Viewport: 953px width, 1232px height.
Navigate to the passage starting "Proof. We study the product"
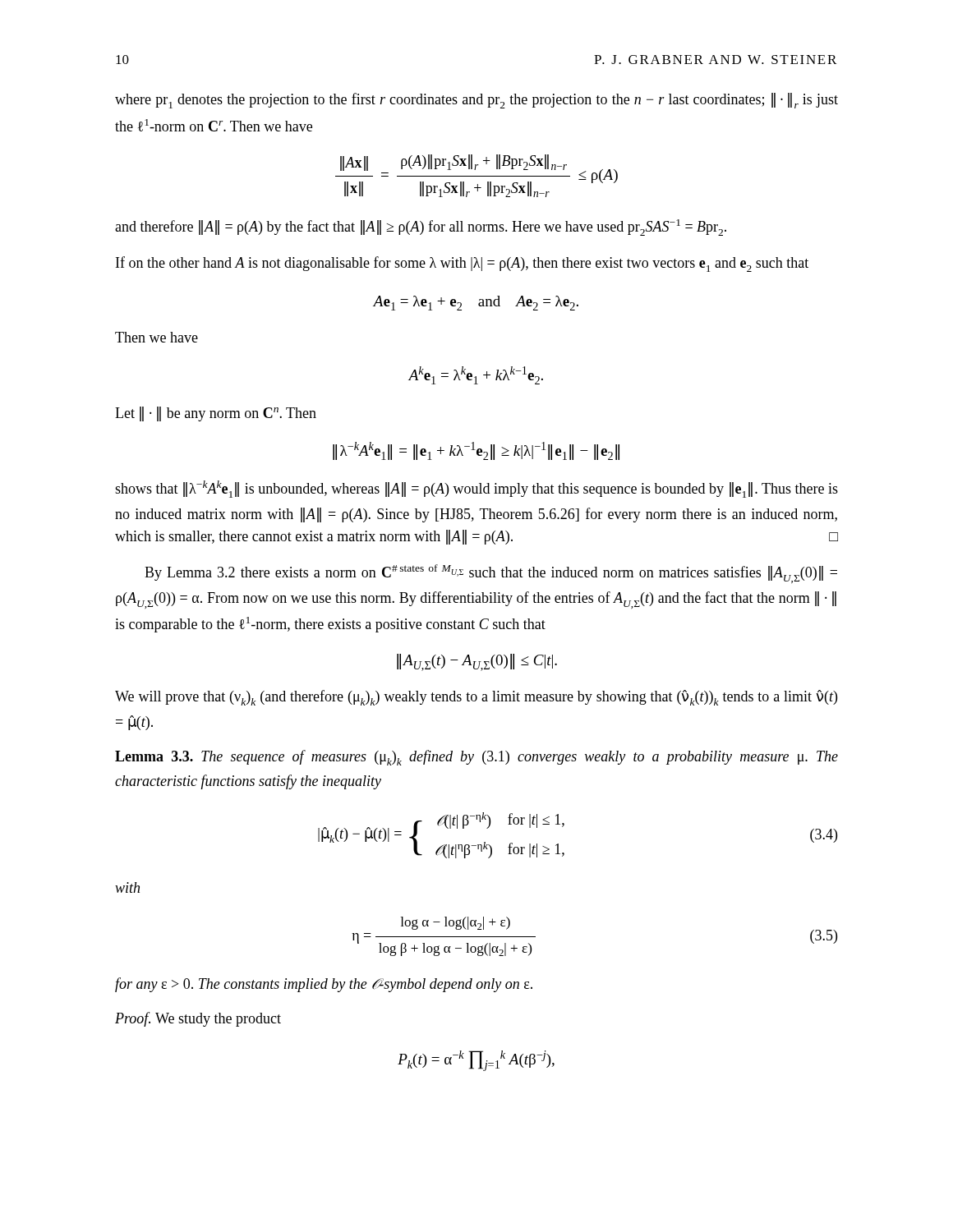pos(198,1019)
